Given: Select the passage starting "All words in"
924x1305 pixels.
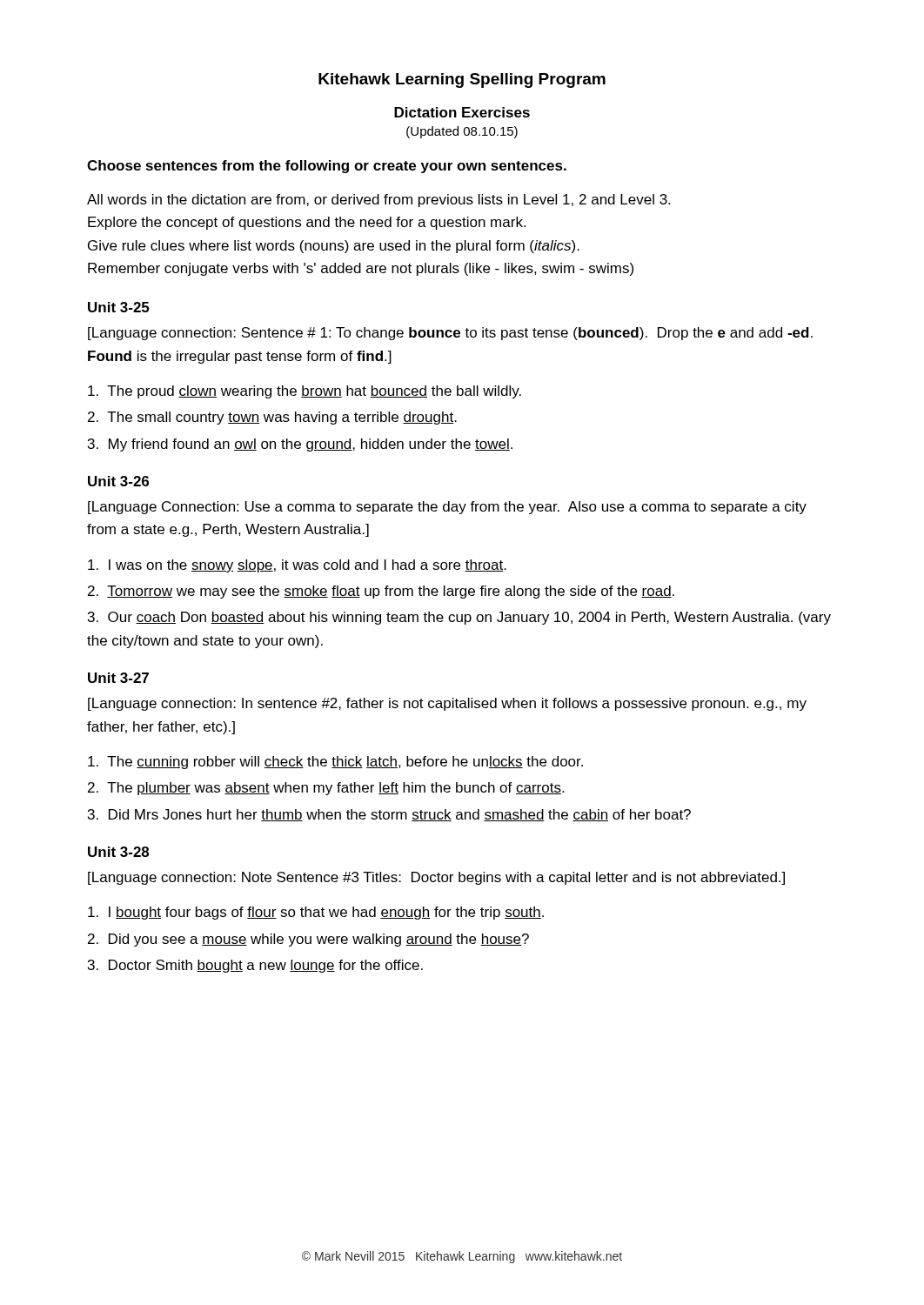Looking at the screenshot, I should (379, 234).
